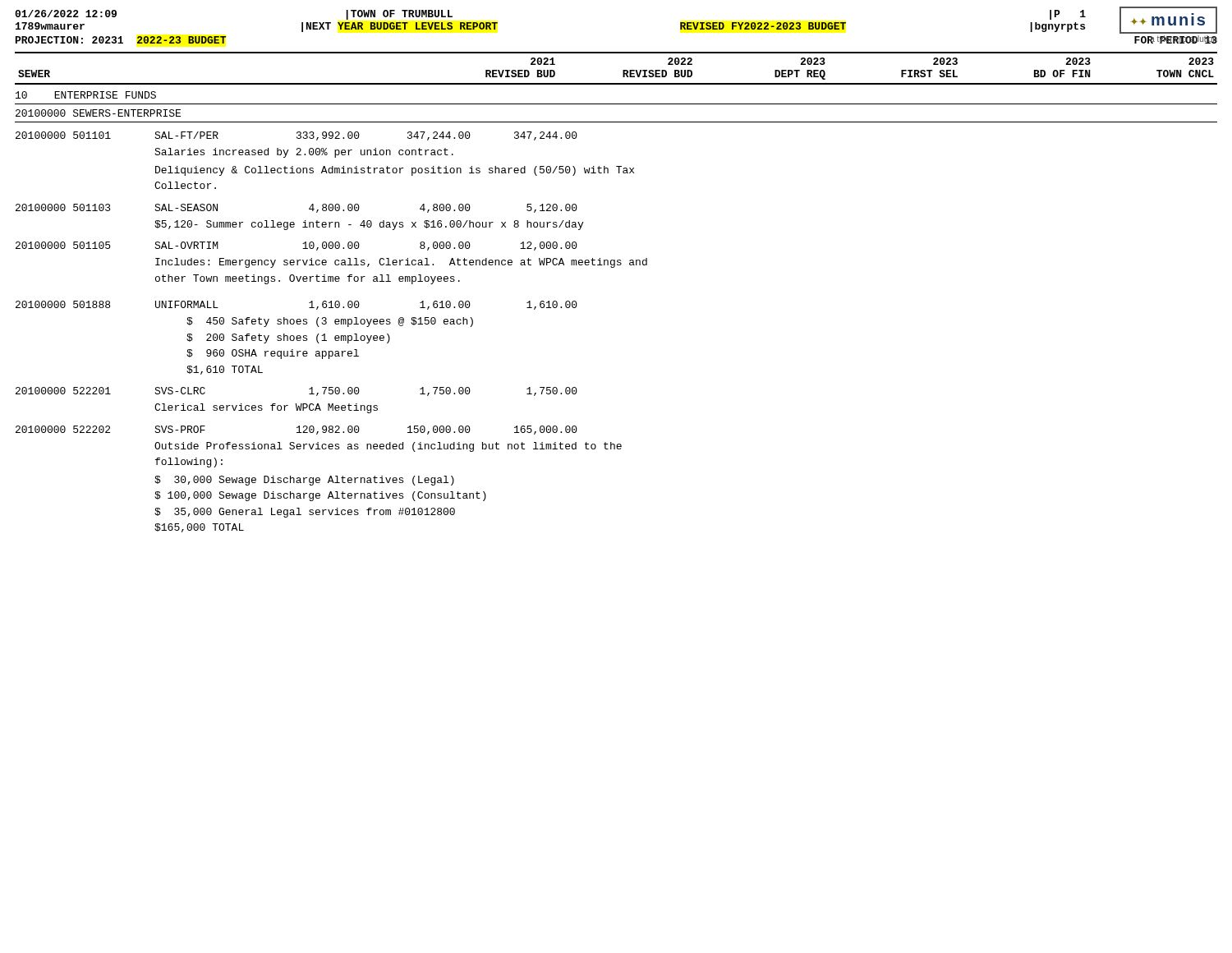Screen dimensions: 953x1232
Task: Find the block on this page that starts "Salaries increased by 2.00% per union"
Action: pyautogui.click(x=305, y=152)
